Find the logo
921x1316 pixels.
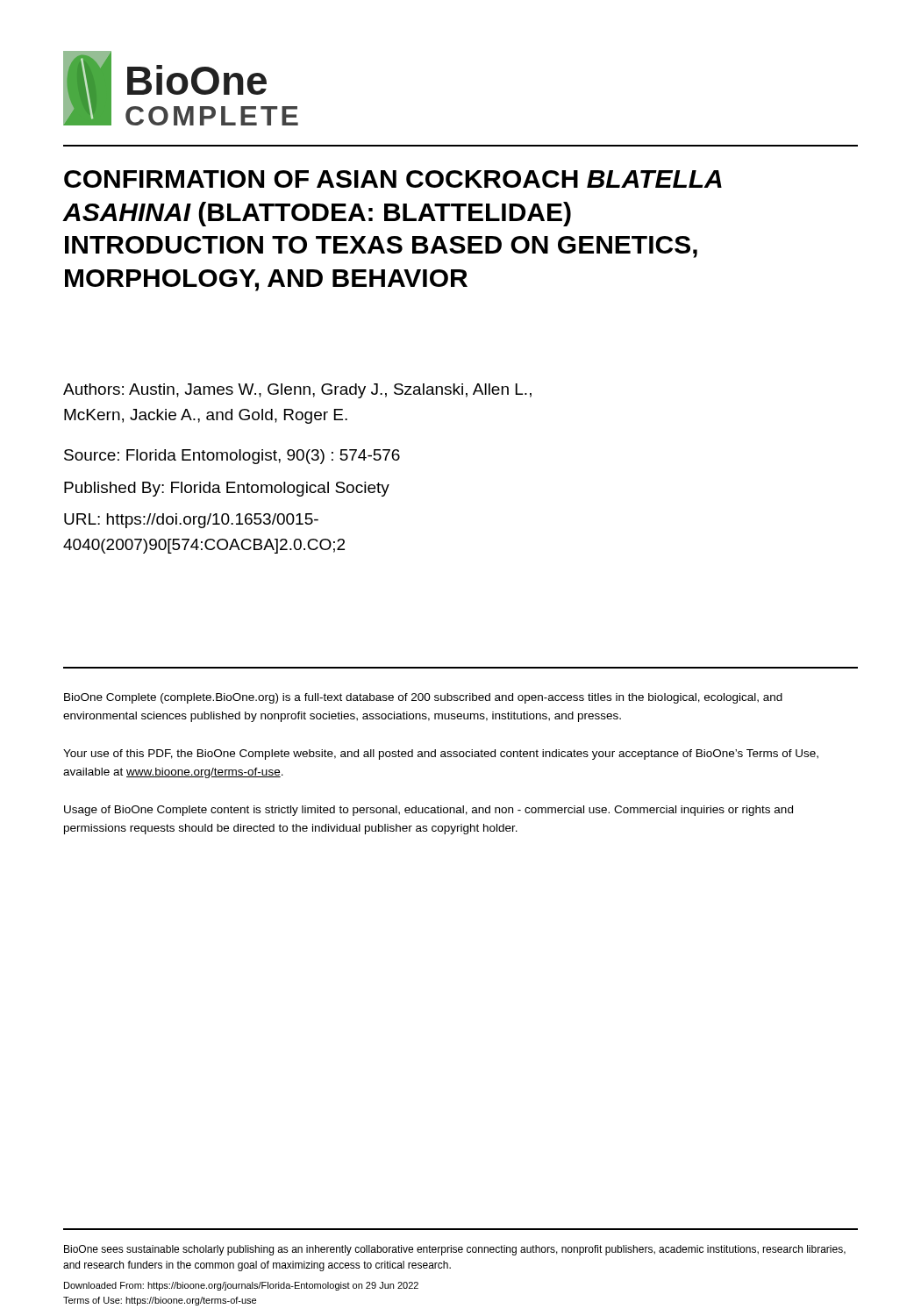click(x=212, y=90)
